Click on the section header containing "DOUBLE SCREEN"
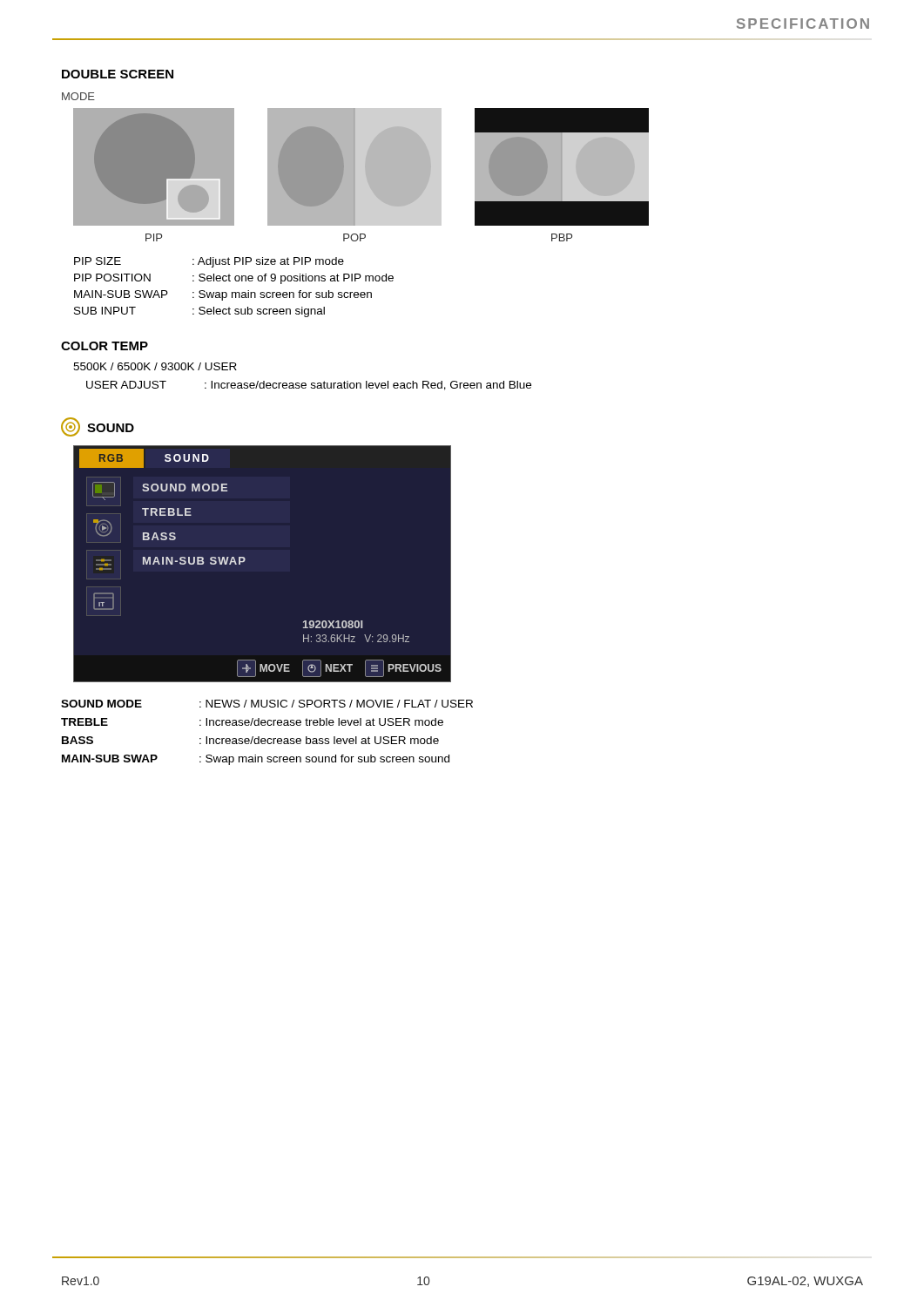Image resolution: width=924 pixels, height=1307 pixels. pyautogui.click(x=118, y=74)
